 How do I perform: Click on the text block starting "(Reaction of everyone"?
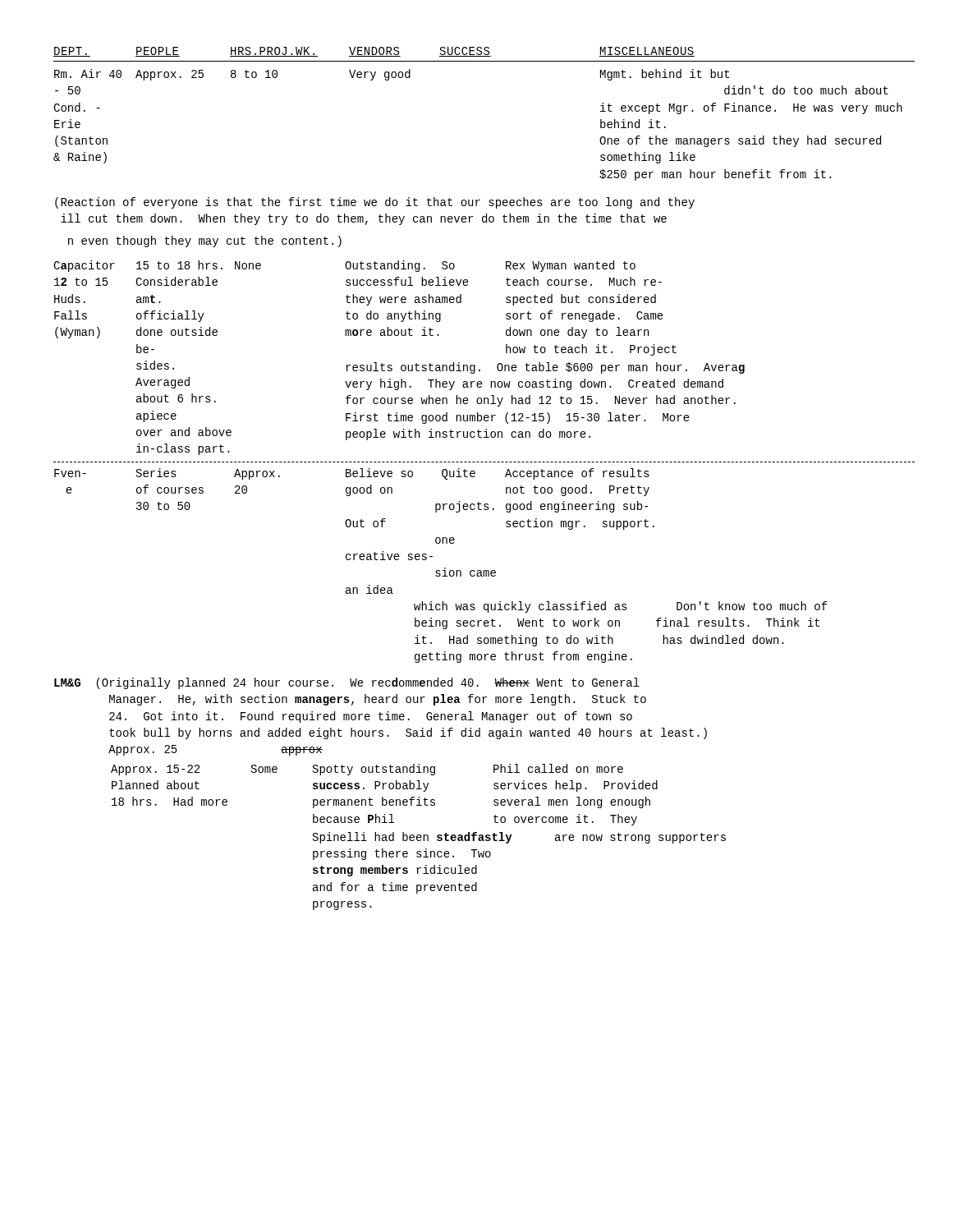pos(374,222)
